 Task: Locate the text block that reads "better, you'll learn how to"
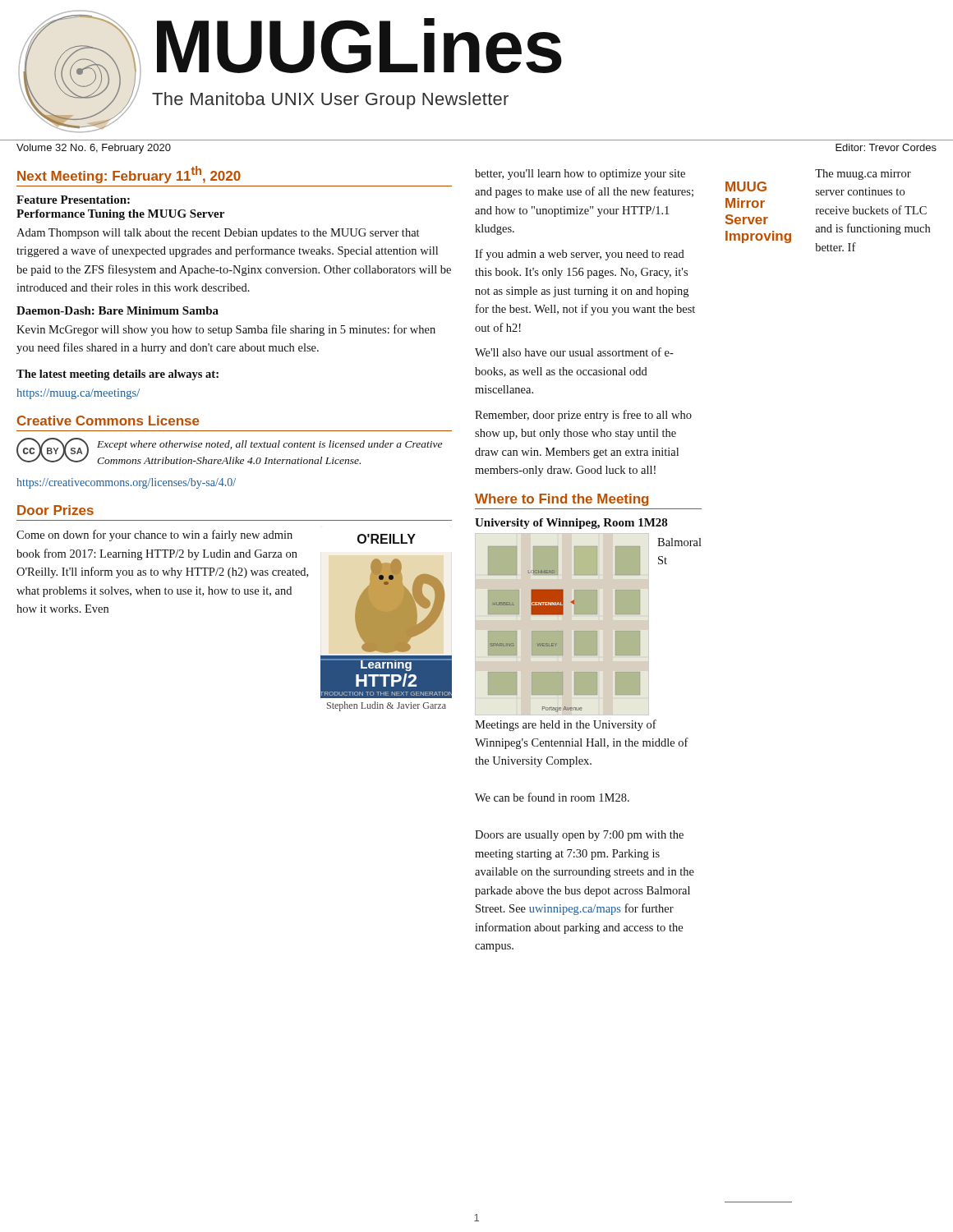[585, 201]
